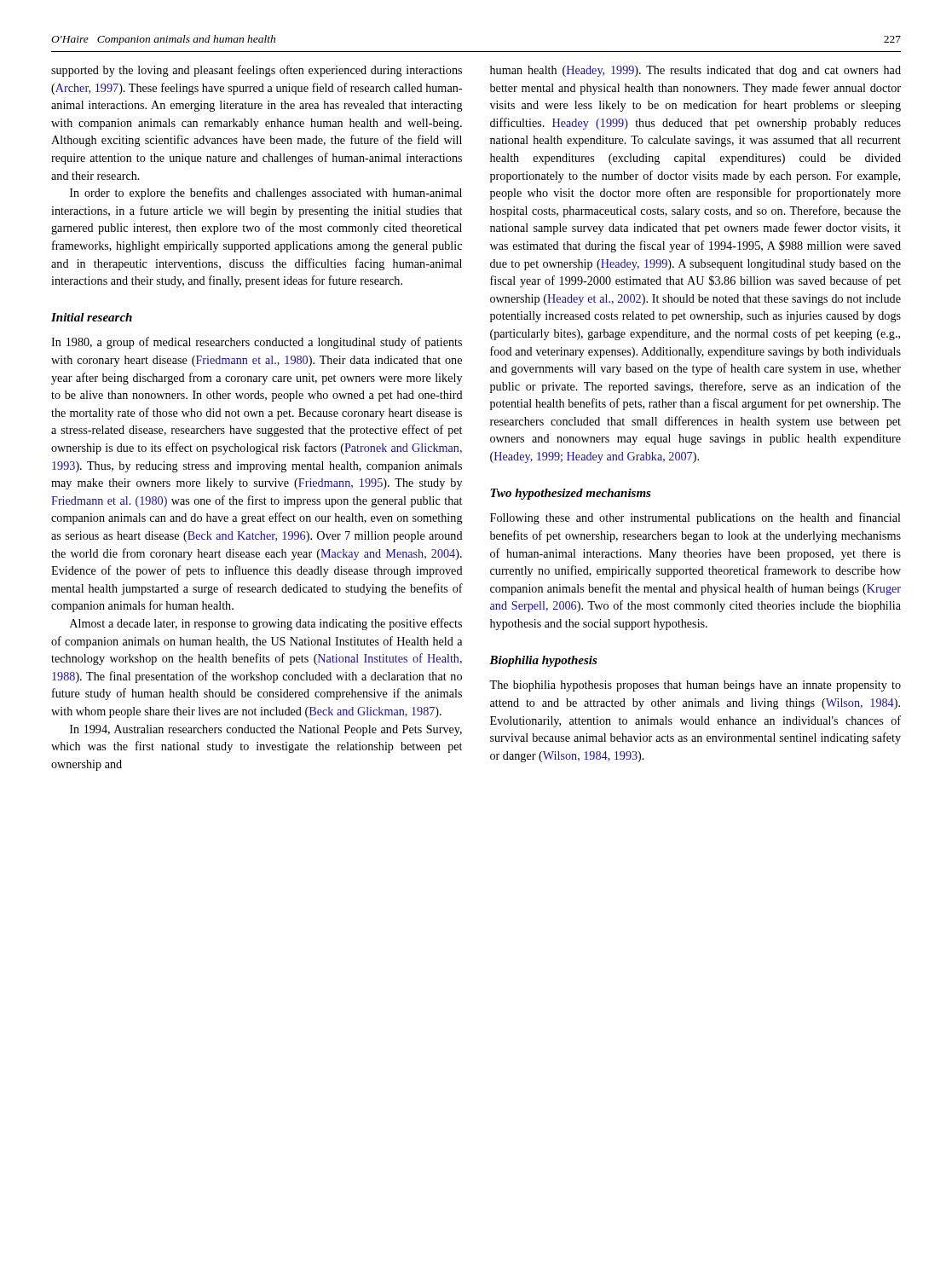Viewport: 952px width, 1279px height.
Task: Find the element starting "Biophilia hypothesis"
Action: tap(543, 661)
